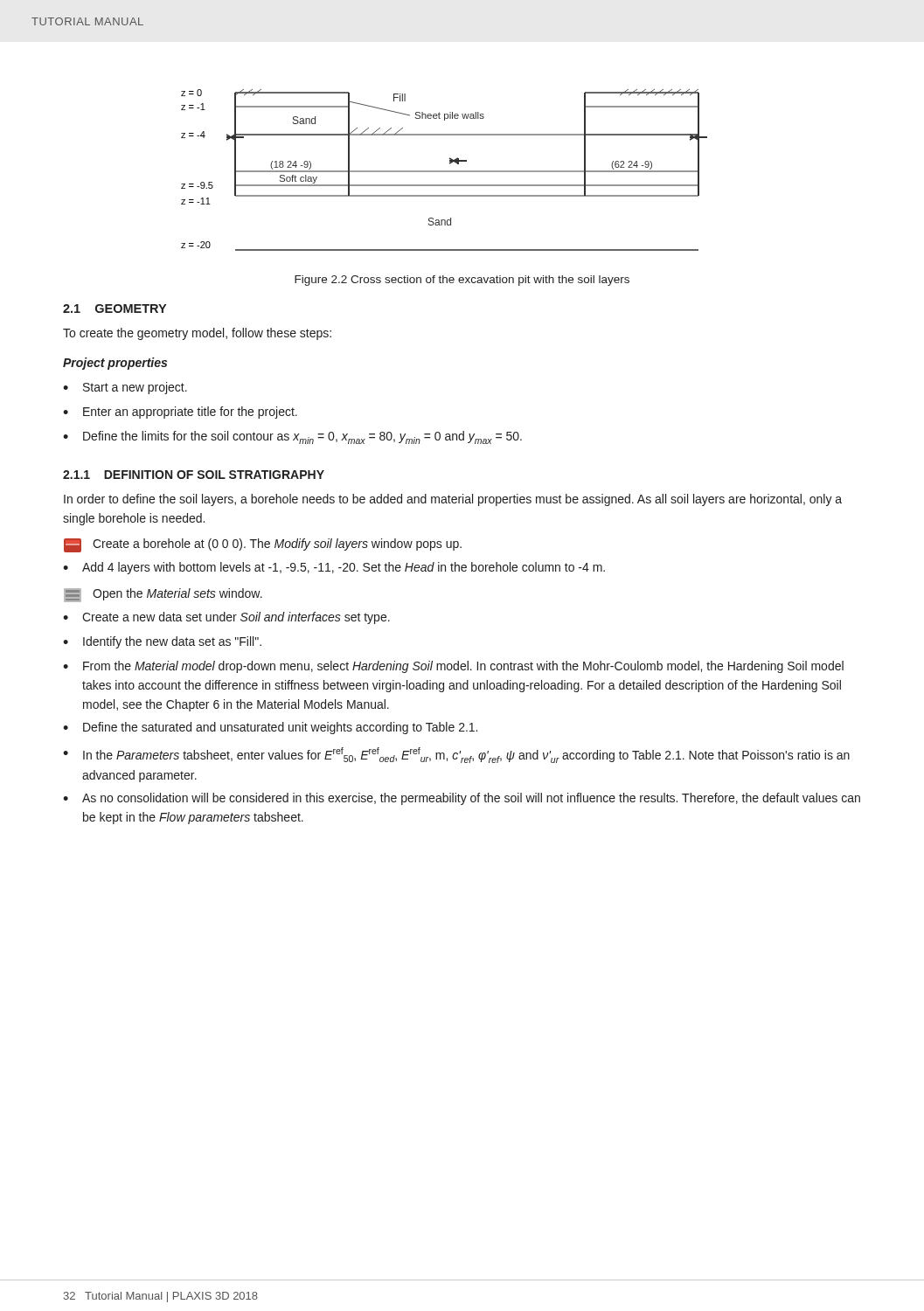The height and width of the screenshot is (1311, 924).
Task: Find the engineering diagram
Action: point(462,167)
